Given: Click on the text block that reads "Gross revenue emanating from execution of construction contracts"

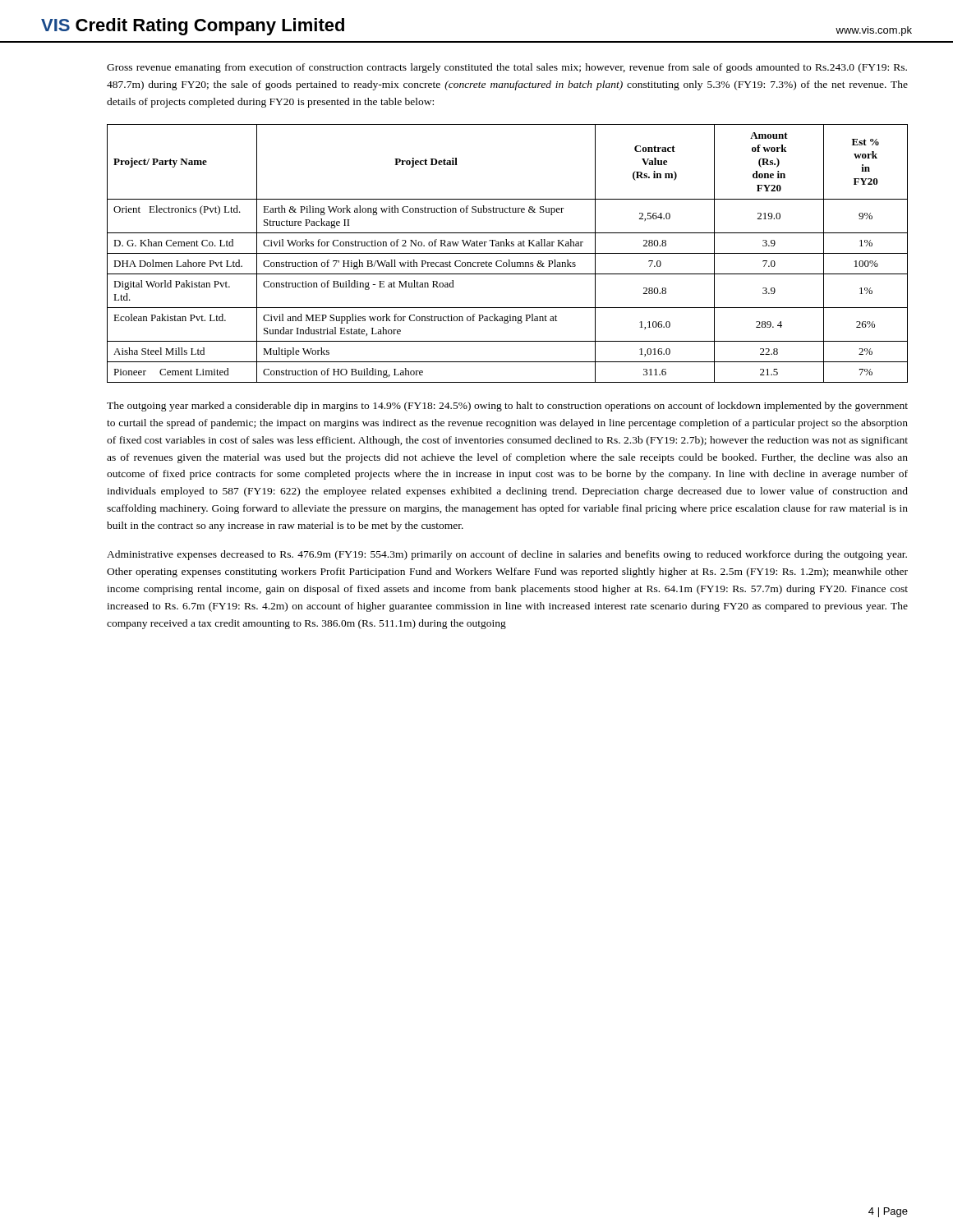Looking at the screenshot, I should click(507, 84).
